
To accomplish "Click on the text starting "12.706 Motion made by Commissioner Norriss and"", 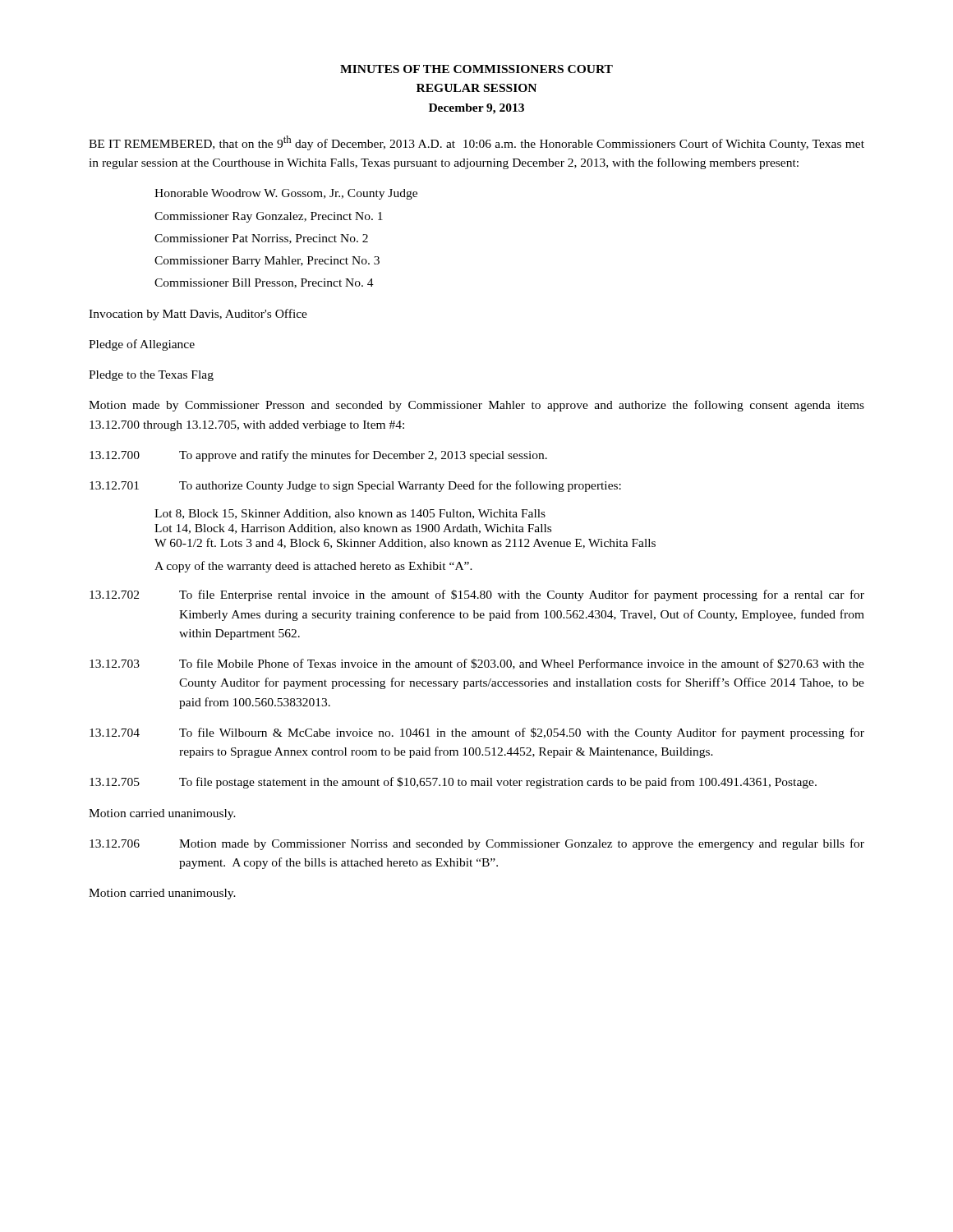I will point(476,853).
